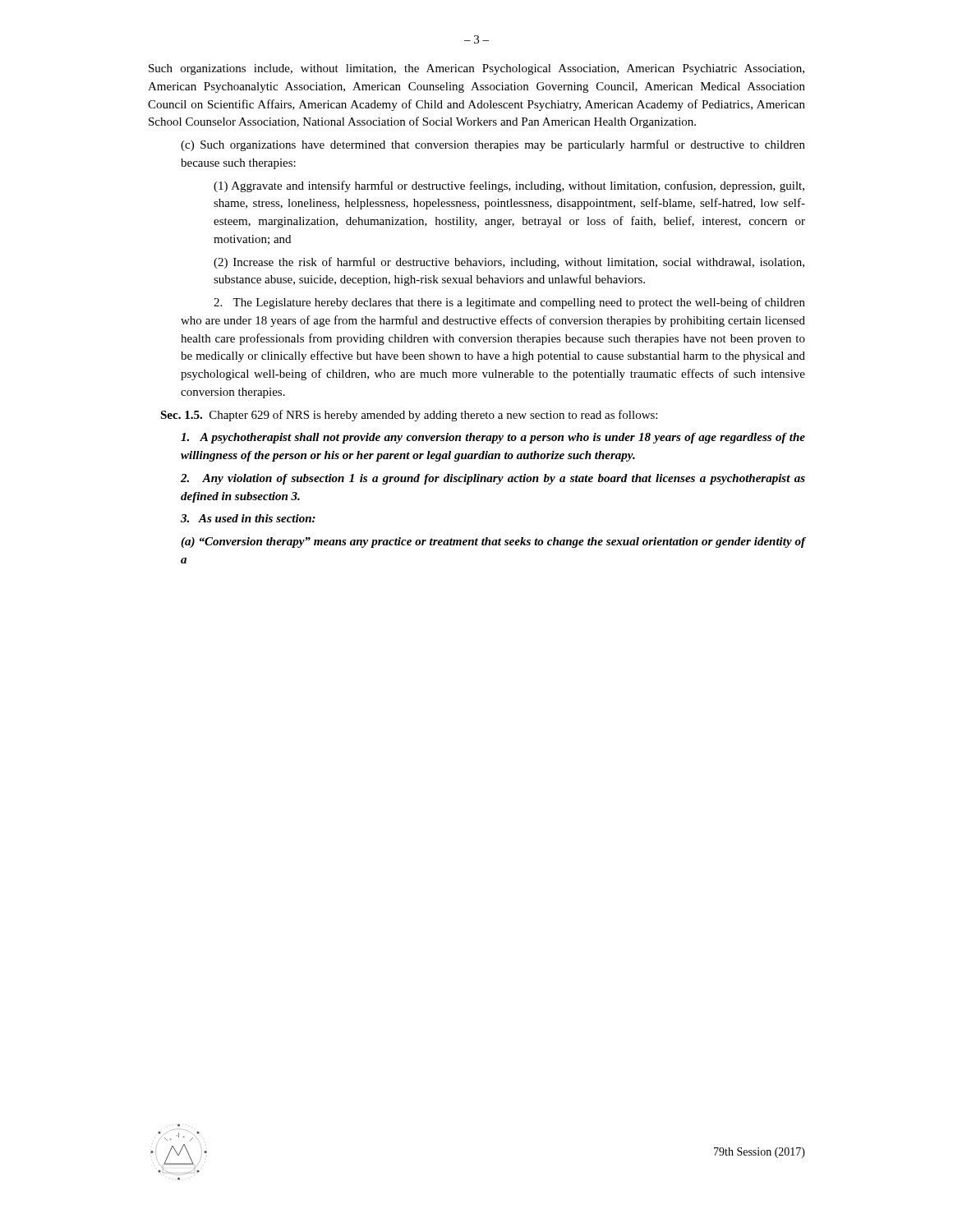The image size is (953, 1232).
Task: Find the block on this page that starts "(c) Such organizations"
Action: pos(493,154)
